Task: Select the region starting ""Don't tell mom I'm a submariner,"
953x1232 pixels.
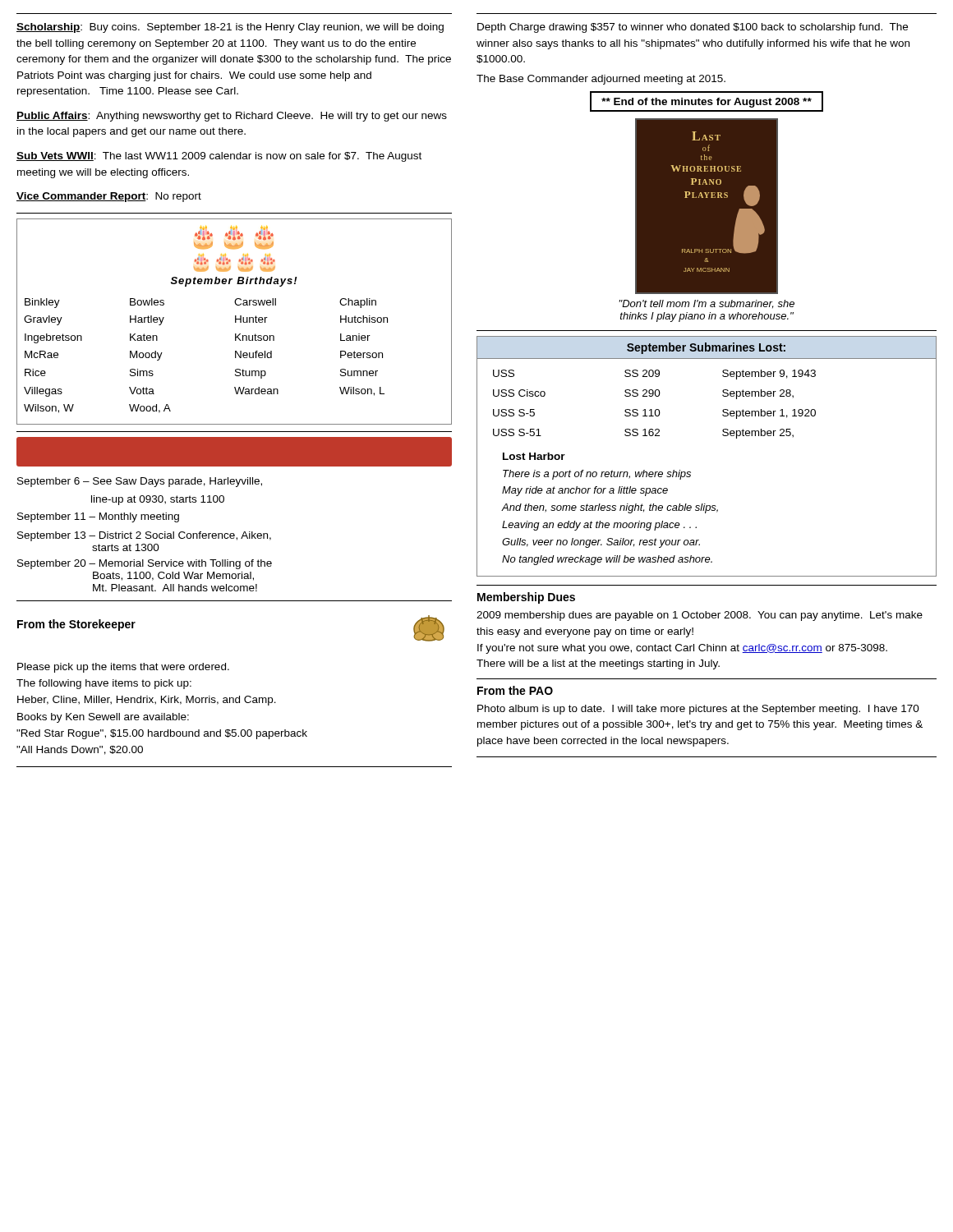Action: pyautogui.click(x=707, y=309)
